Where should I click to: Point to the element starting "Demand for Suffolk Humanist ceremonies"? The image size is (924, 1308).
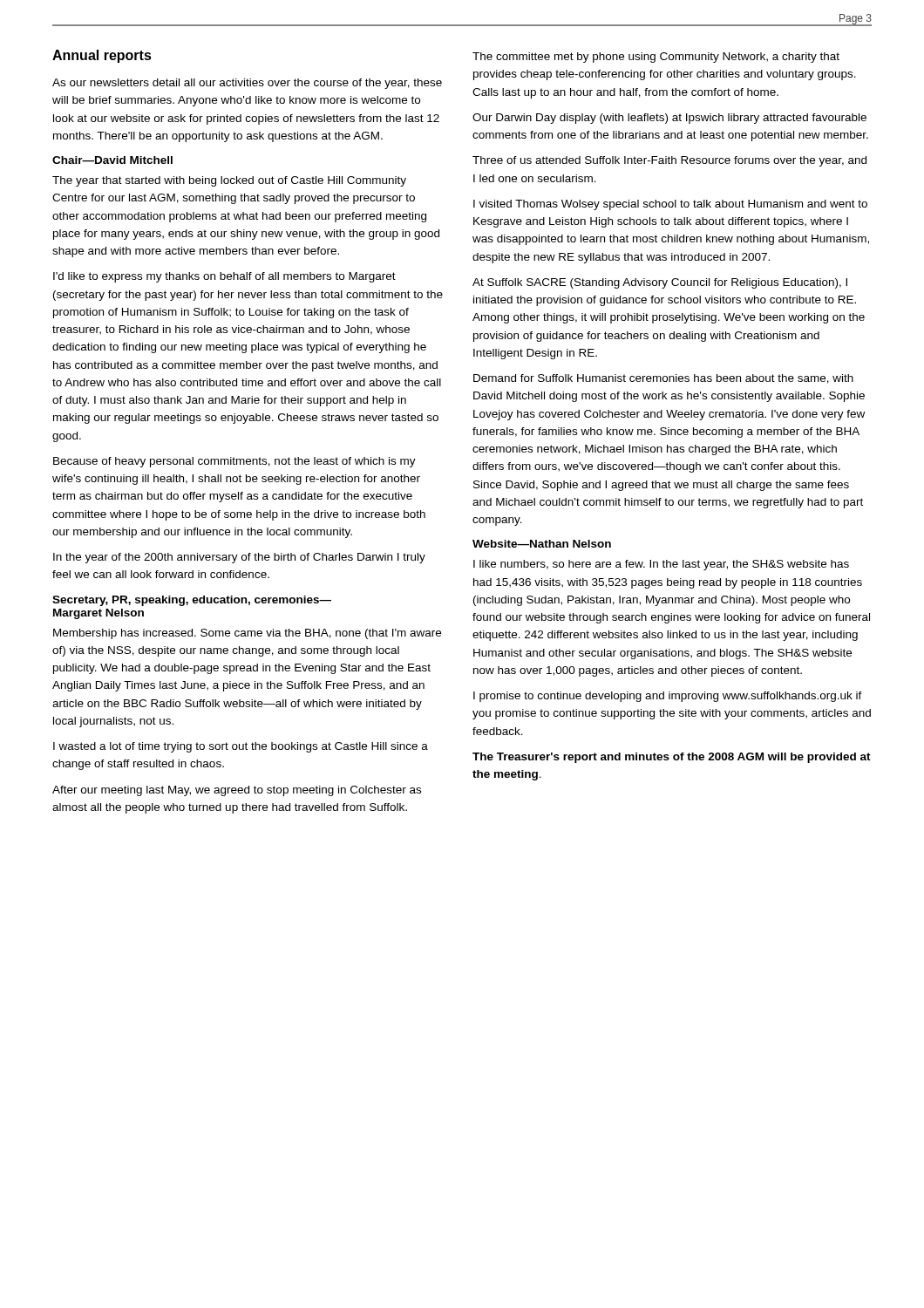[x=672, y=449]
